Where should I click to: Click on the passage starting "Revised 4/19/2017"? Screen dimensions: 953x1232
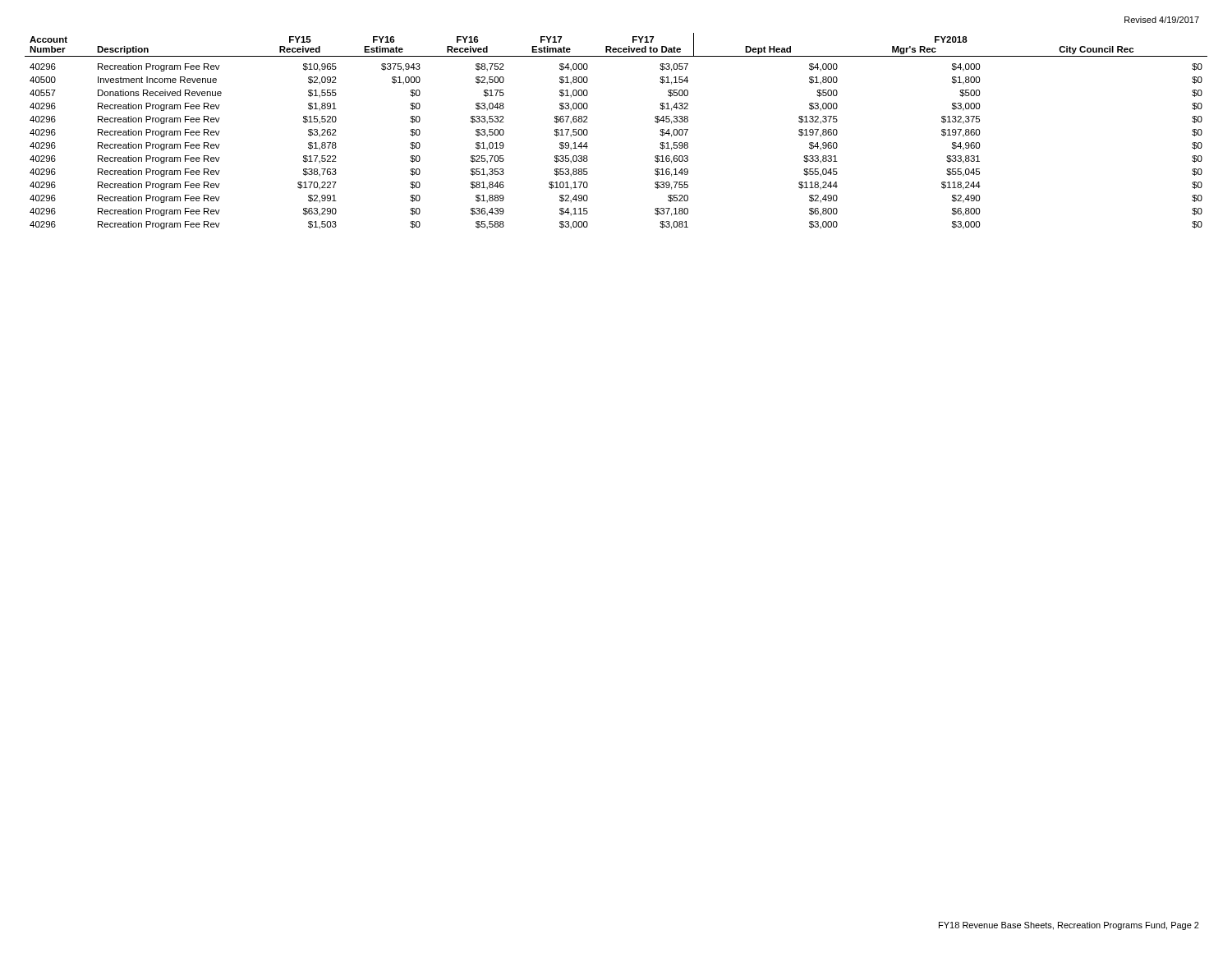coord(1161,20)
